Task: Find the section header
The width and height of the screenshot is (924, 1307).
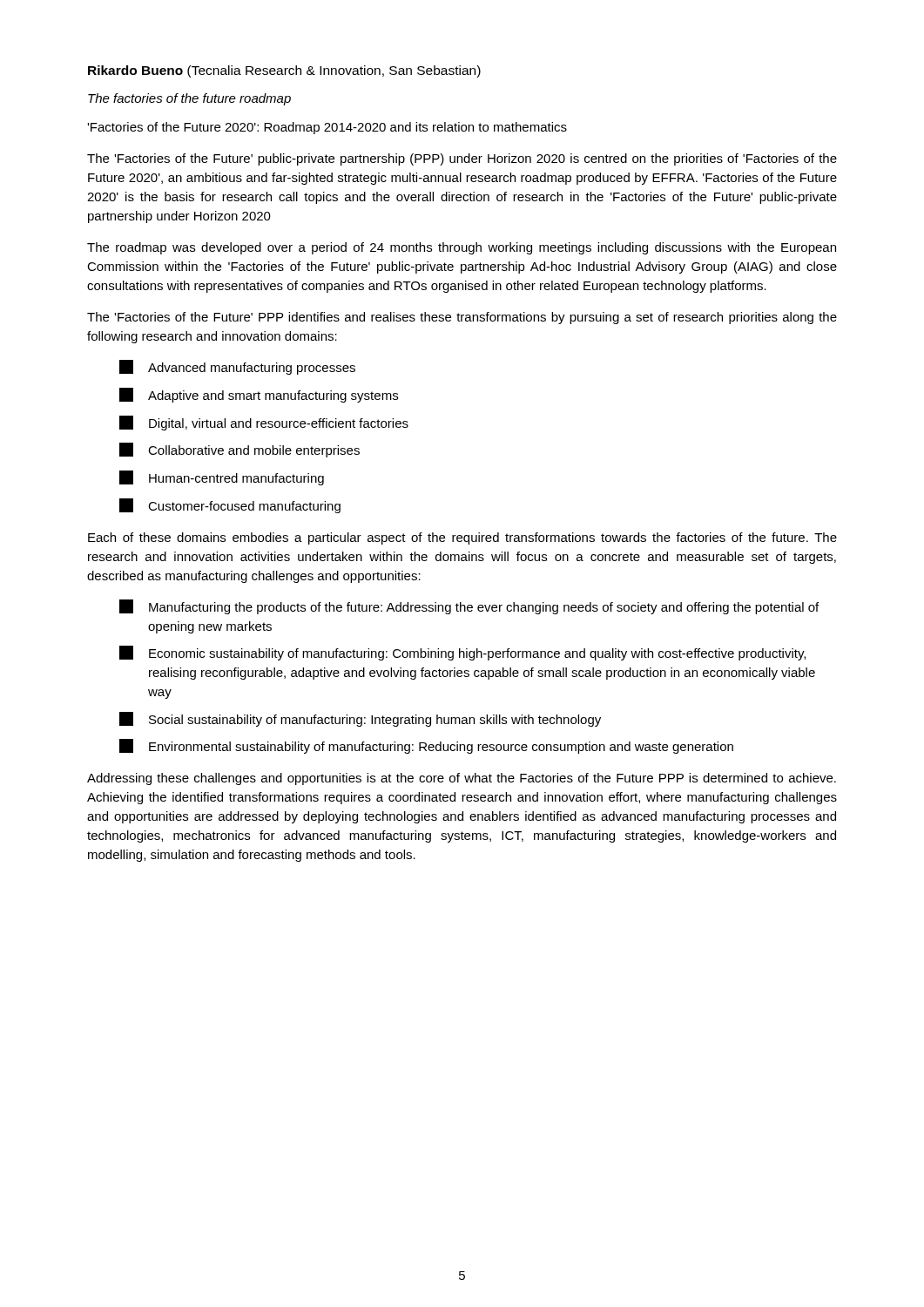Action: tap(189, 98)
